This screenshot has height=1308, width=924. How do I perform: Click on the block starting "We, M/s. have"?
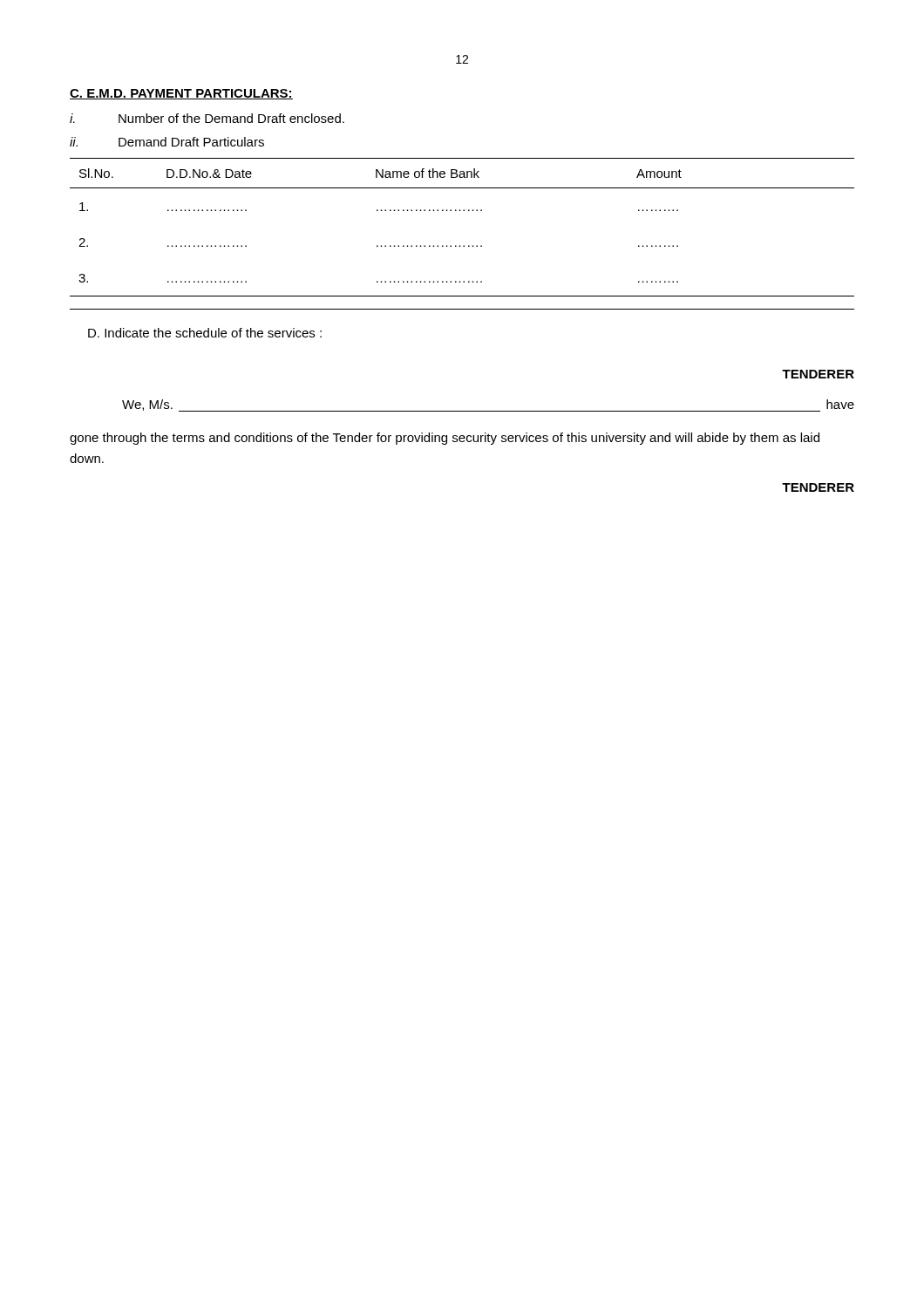(488, 404)
